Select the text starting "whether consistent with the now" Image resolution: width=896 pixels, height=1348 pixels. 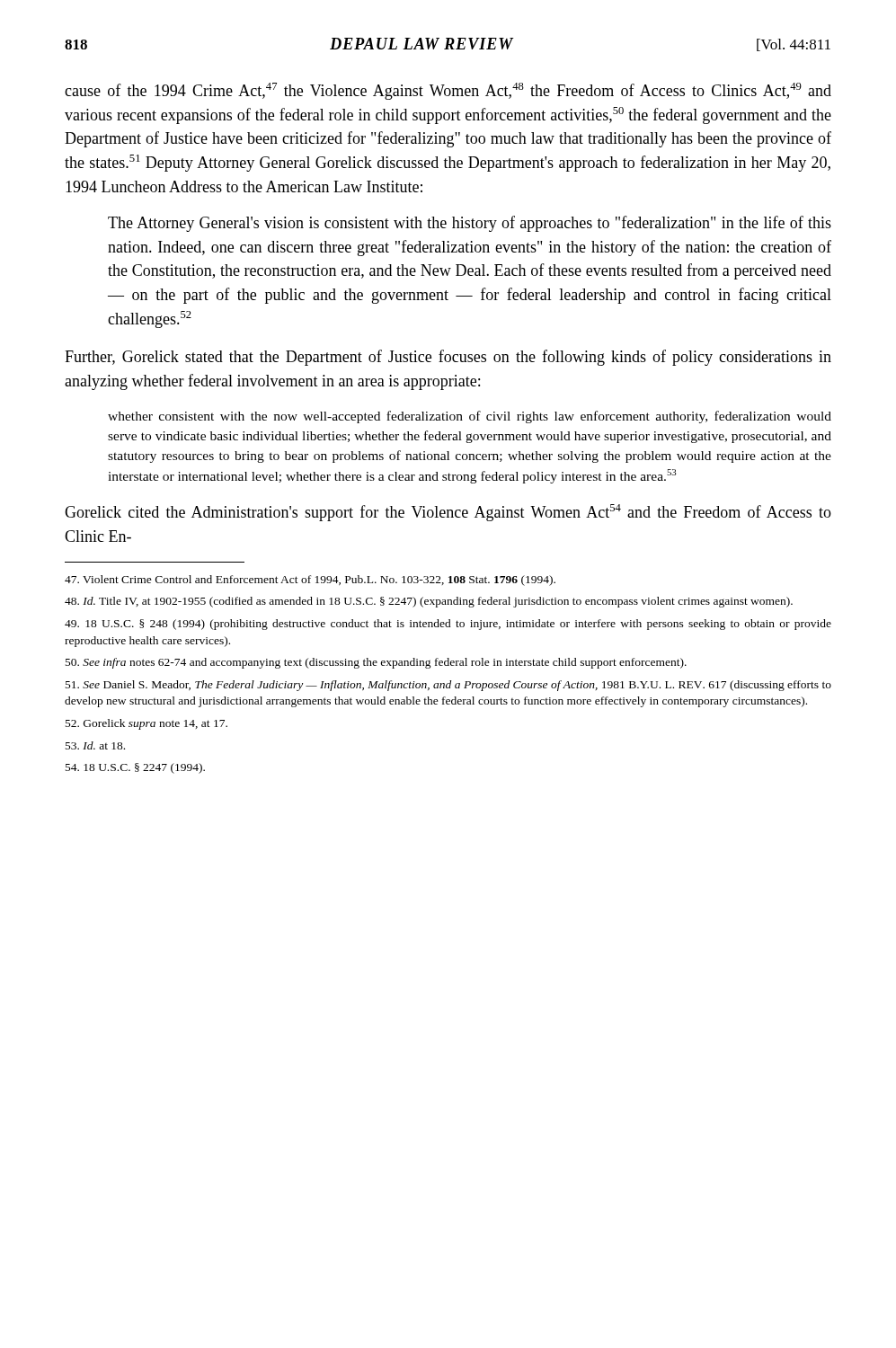point(470,445)
